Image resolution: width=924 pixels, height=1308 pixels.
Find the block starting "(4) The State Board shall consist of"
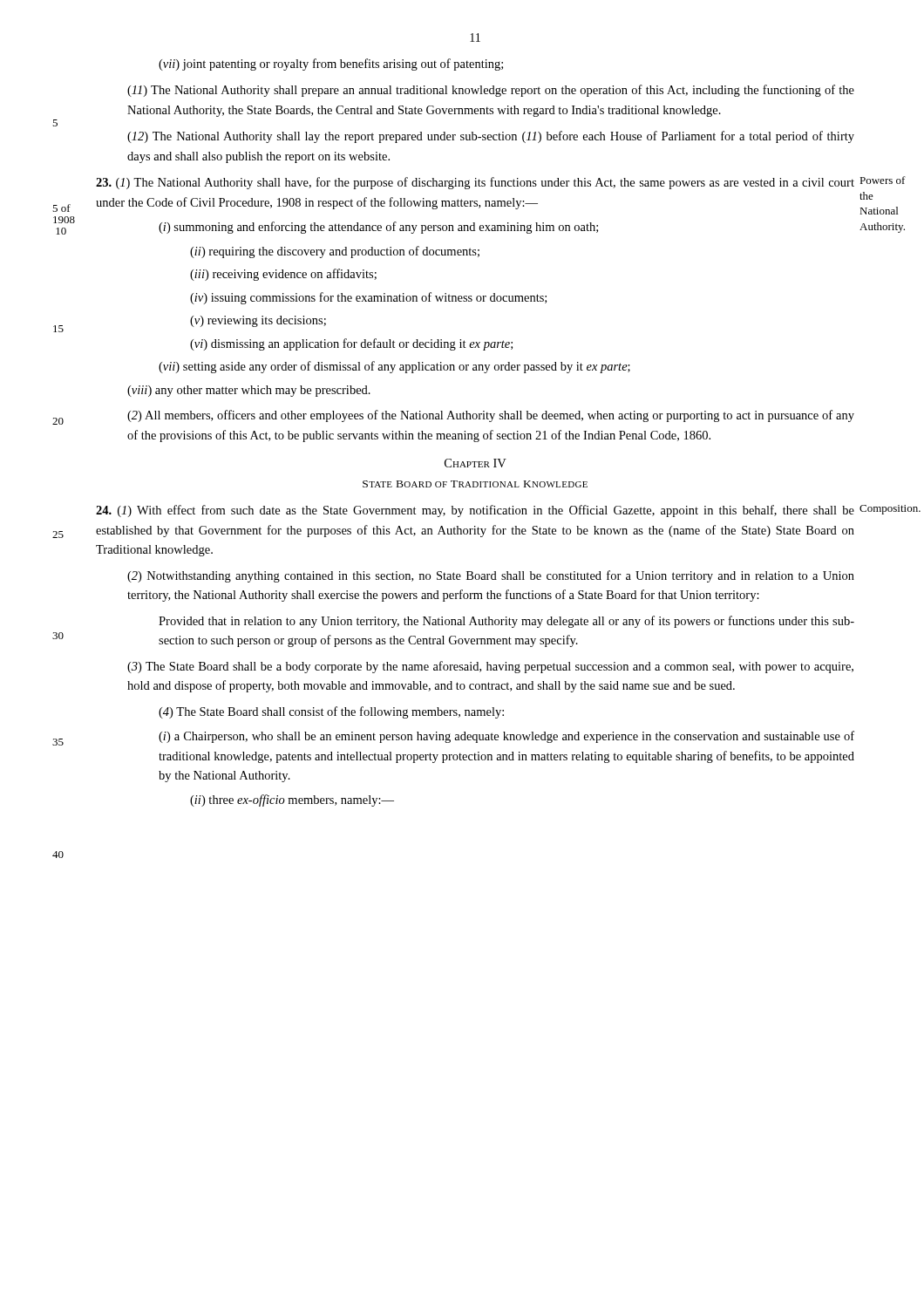point(506,711)
